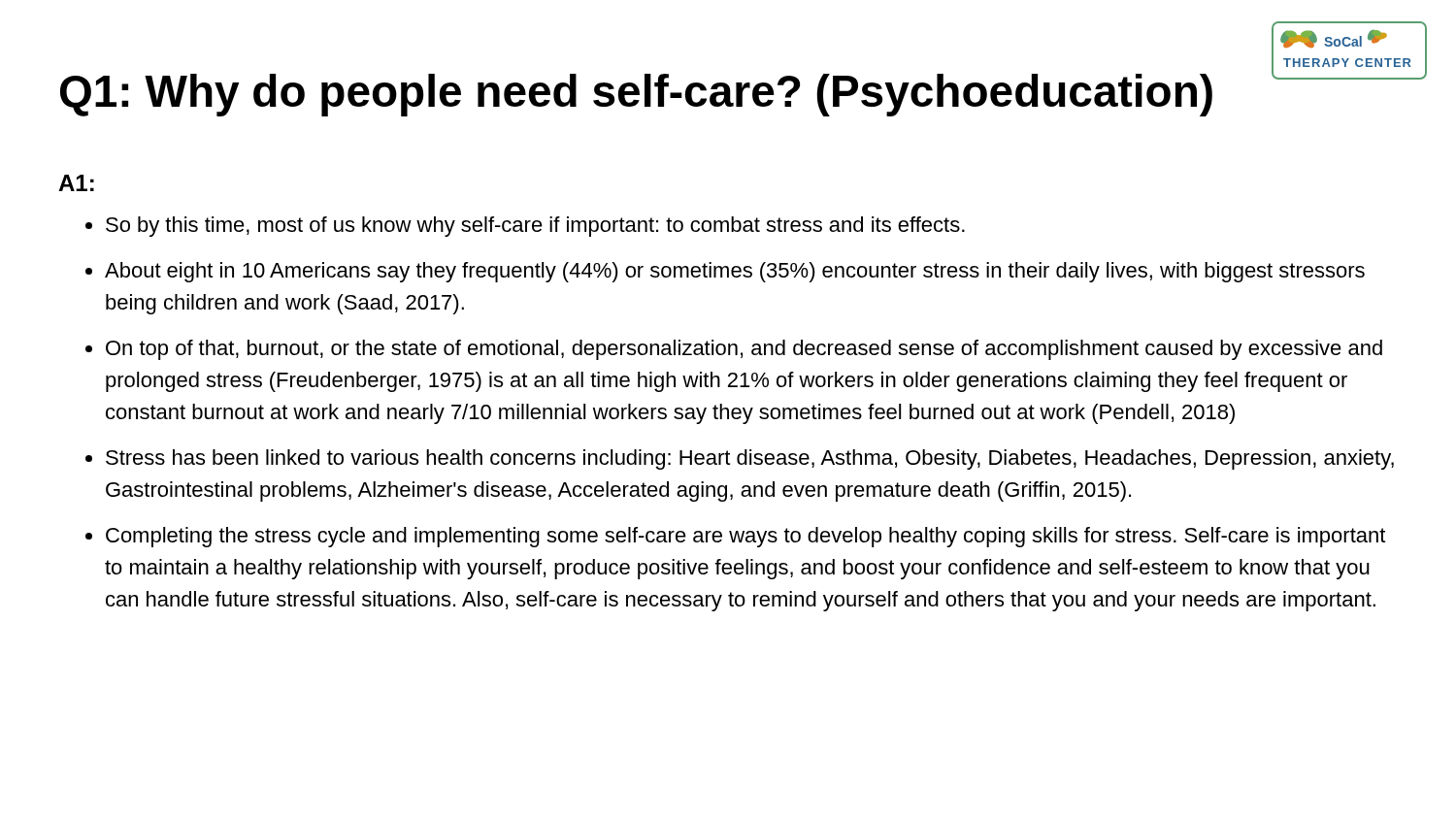The height and width of the screenshot is (819, 1456).
Task: Find the list item that reads "About eight in 10 Americans say"
Action: (x=735, y=286)
